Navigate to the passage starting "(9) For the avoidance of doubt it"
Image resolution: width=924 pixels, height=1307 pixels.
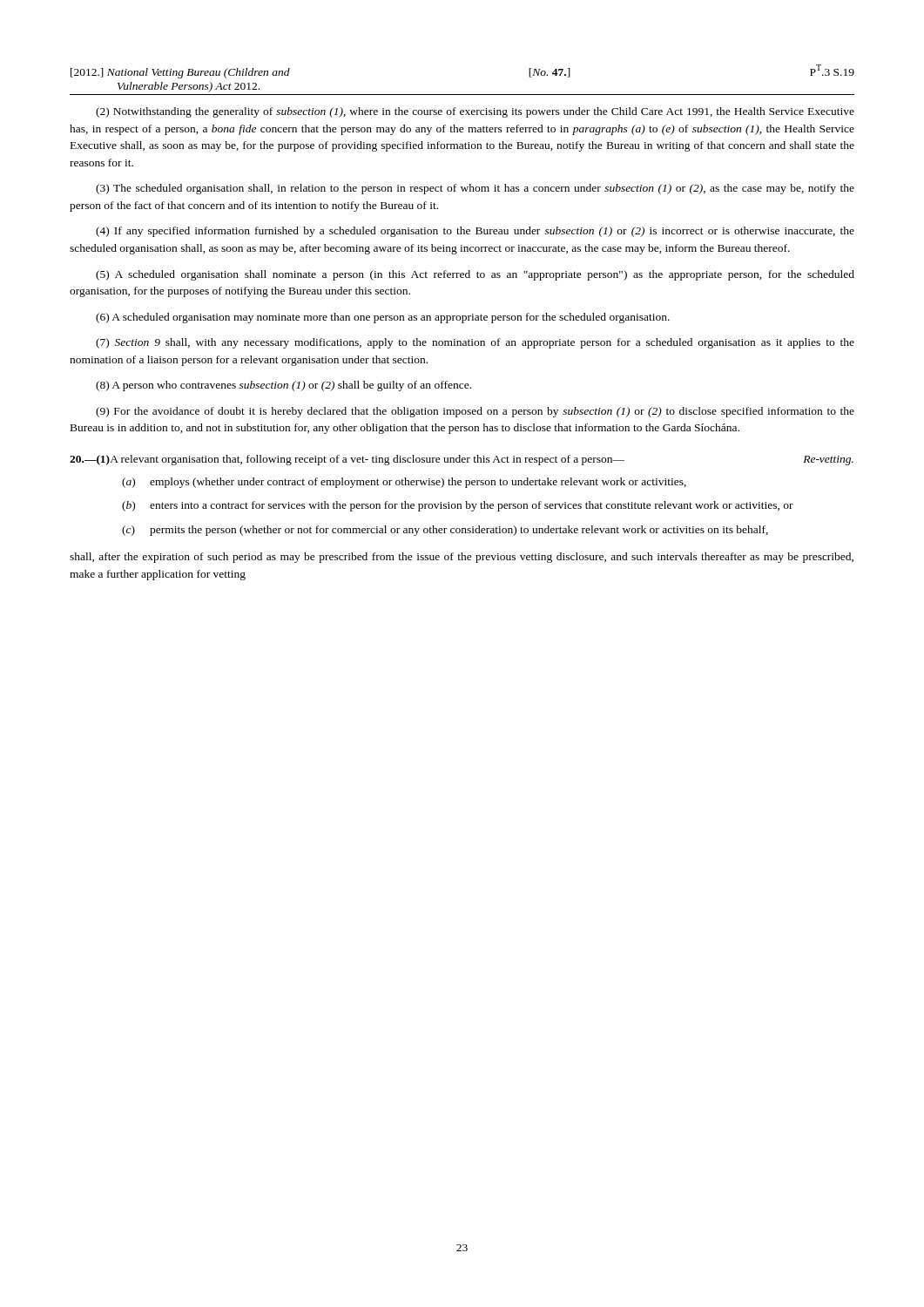(x=462, y=419)
